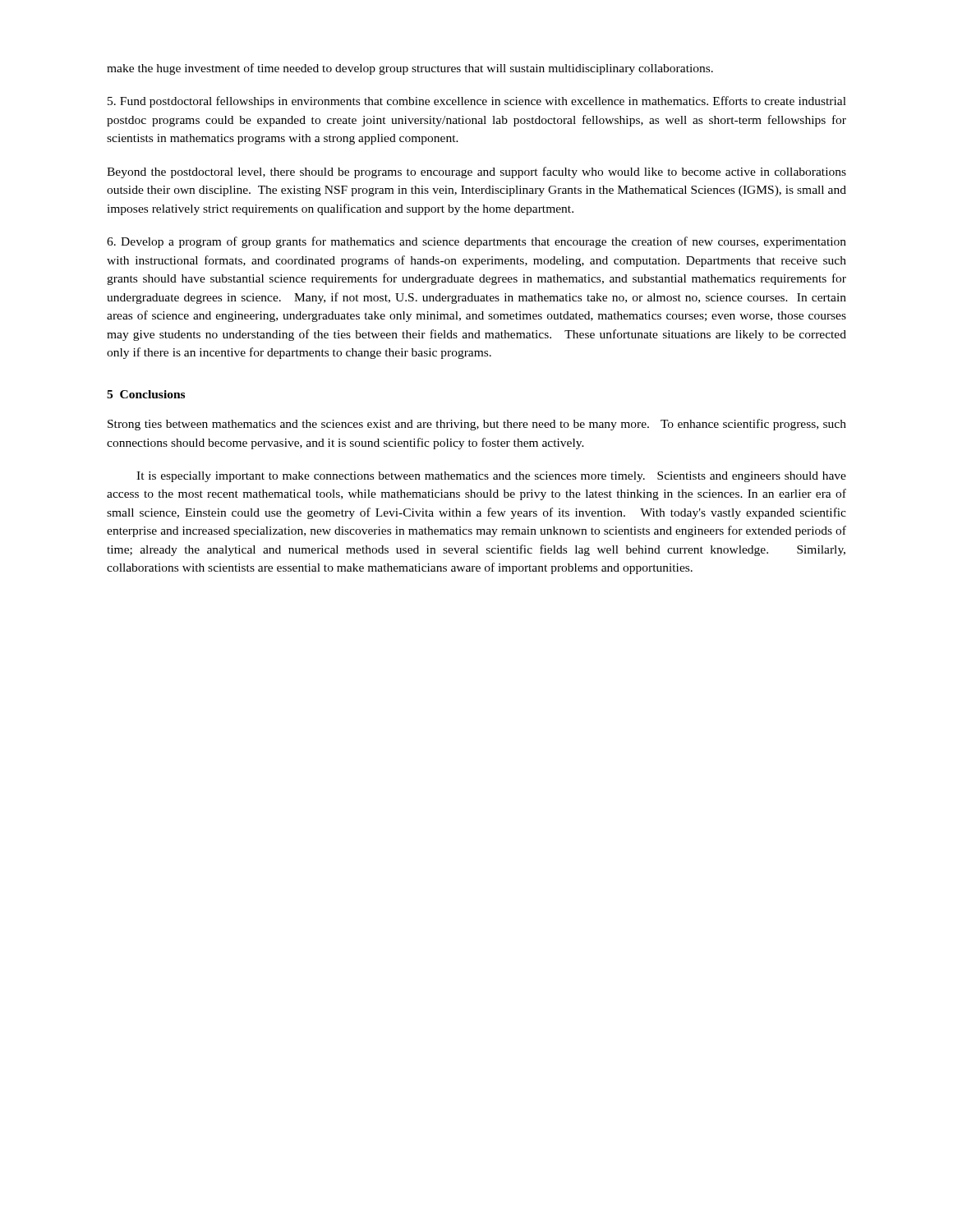Point to the text block starting "Beyond the postdoctoral level, there should"
Viewport: 953px width, 1232px height.
[476, 190]
